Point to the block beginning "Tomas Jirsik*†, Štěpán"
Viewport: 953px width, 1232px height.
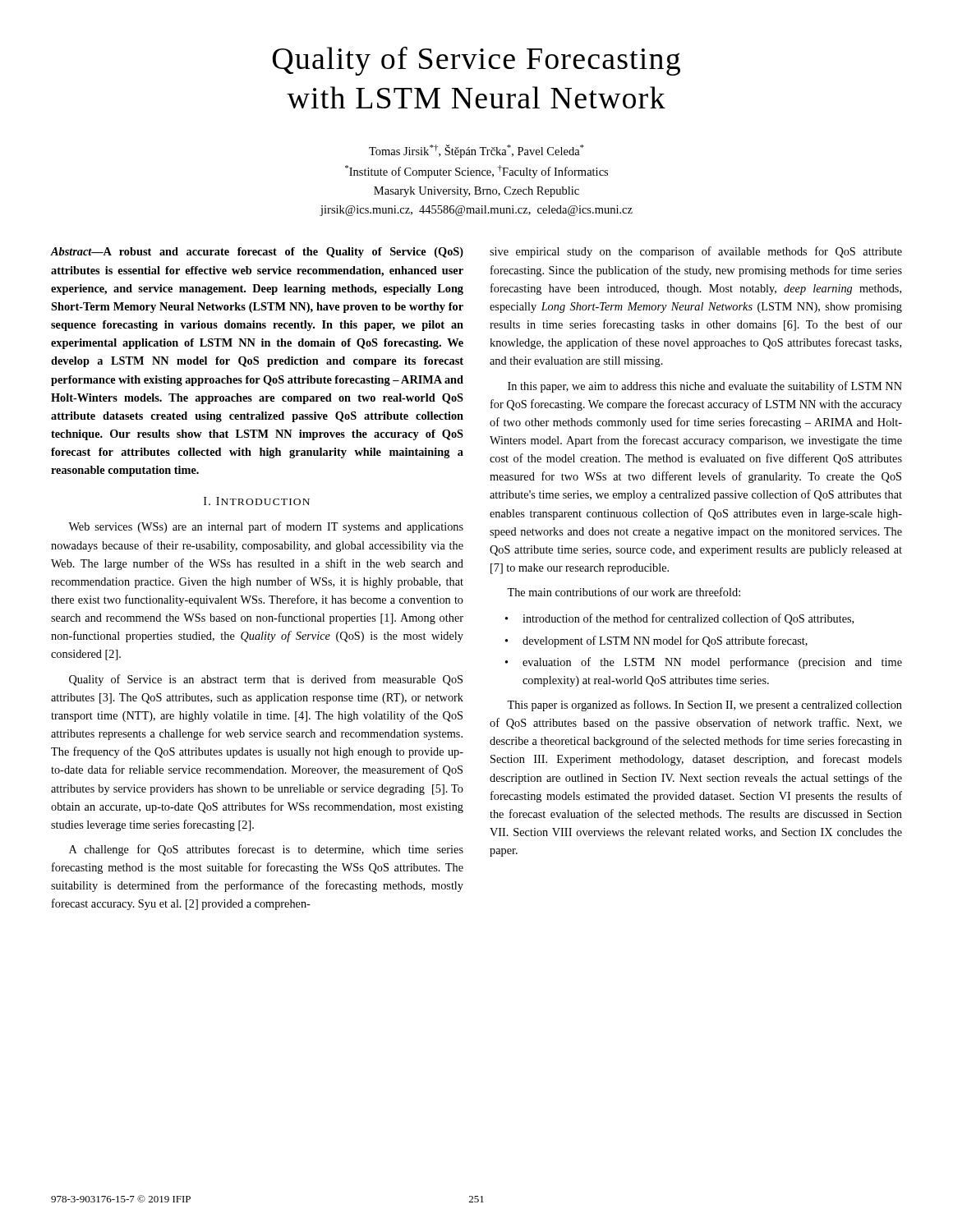(476, 179)
